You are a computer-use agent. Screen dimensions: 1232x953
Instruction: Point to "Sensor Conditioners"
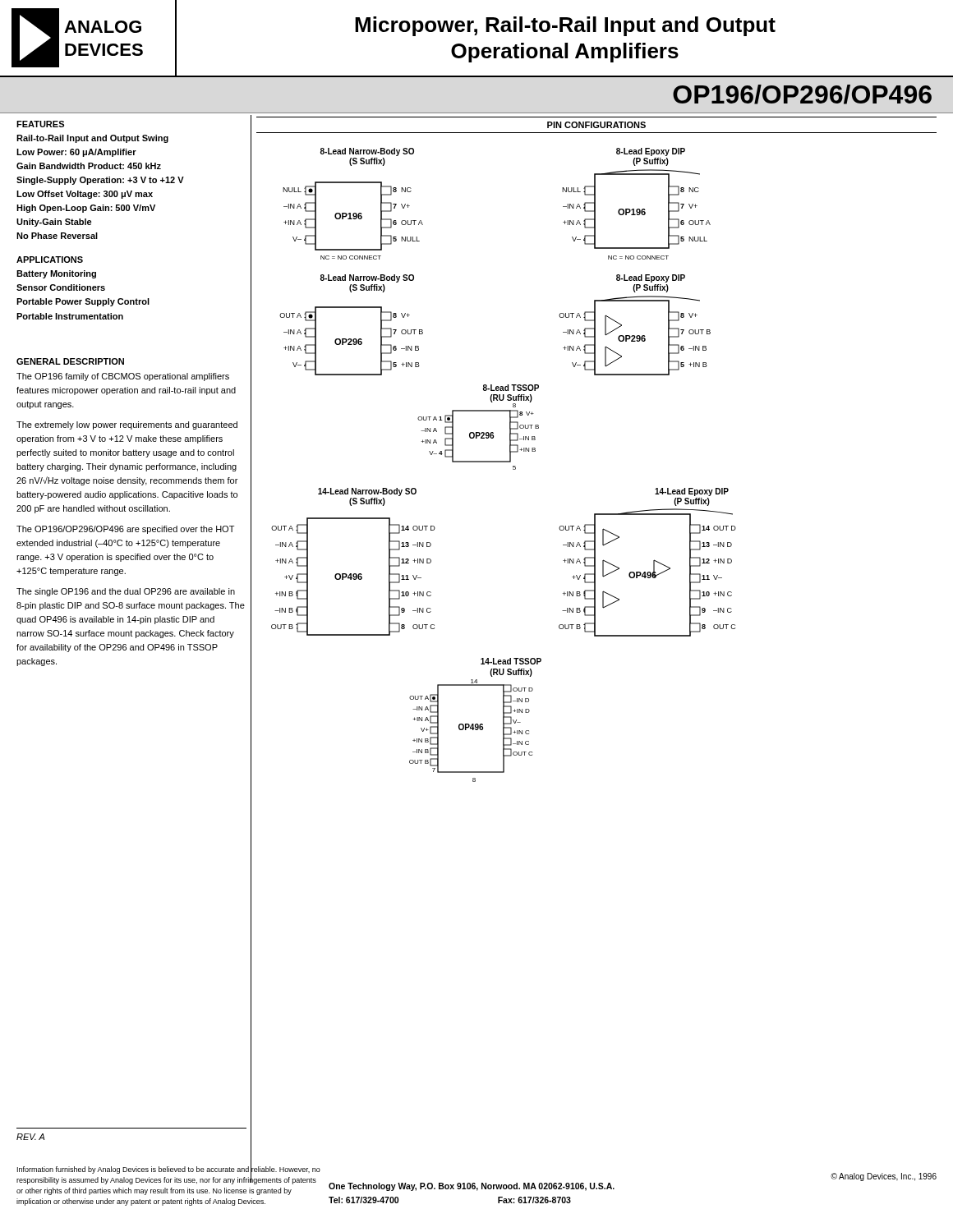61,288
